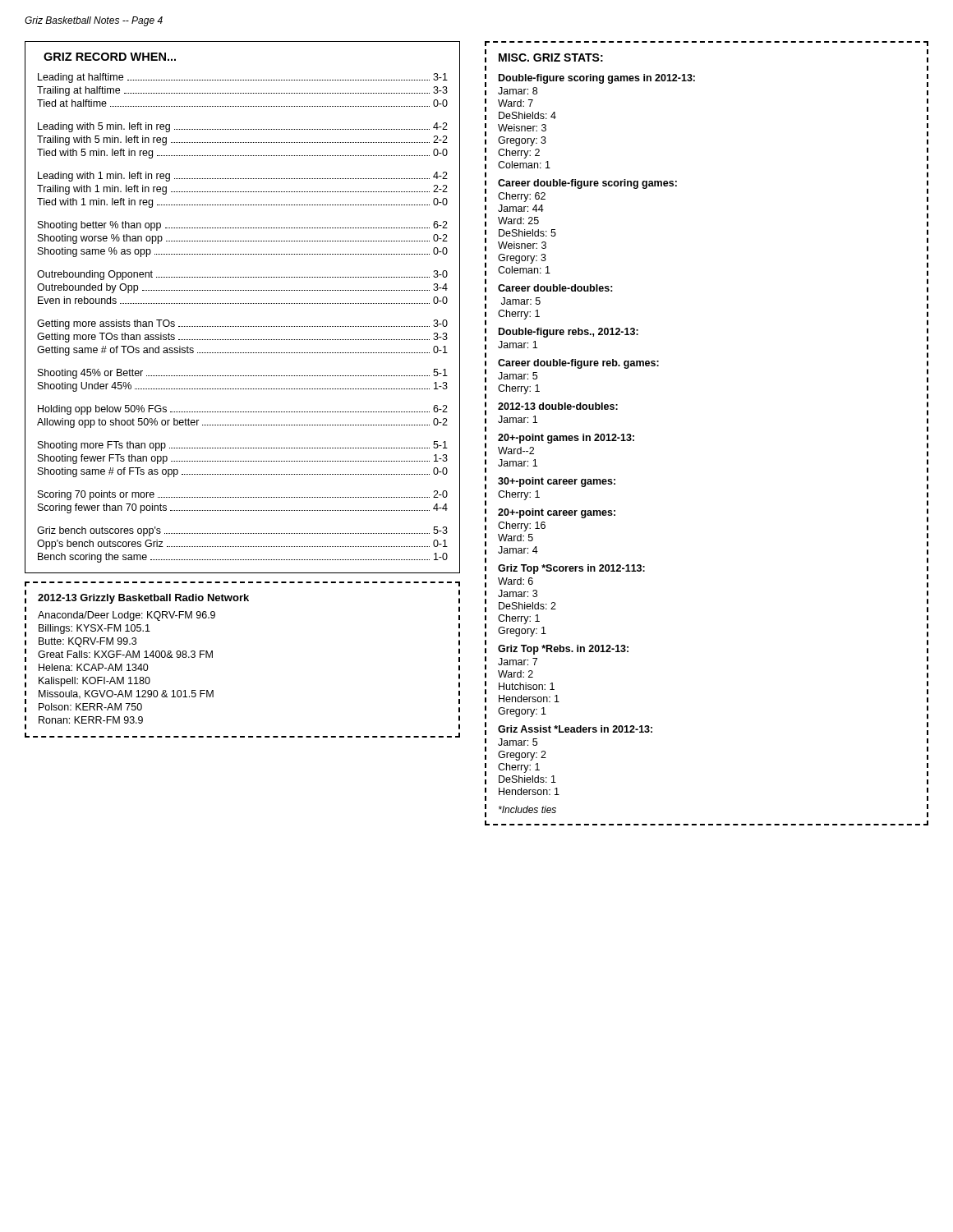Point to the block beginning "Career double-figure scoring games:"
This screenshot has height=1232, width=953.
[587, 184]
